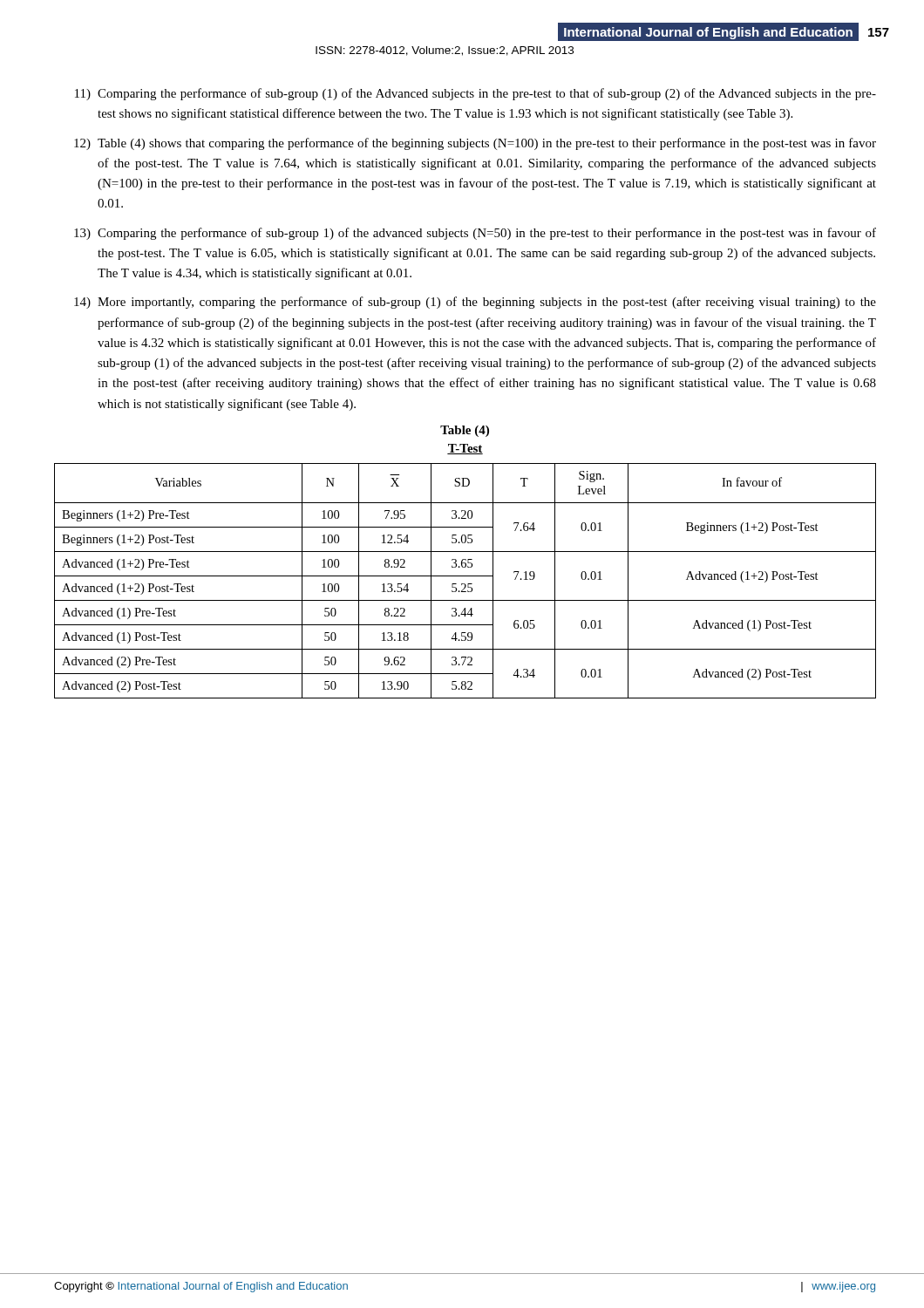
Task: Point to the block beginning "12) Table (4) shows"
Action: 465,174
